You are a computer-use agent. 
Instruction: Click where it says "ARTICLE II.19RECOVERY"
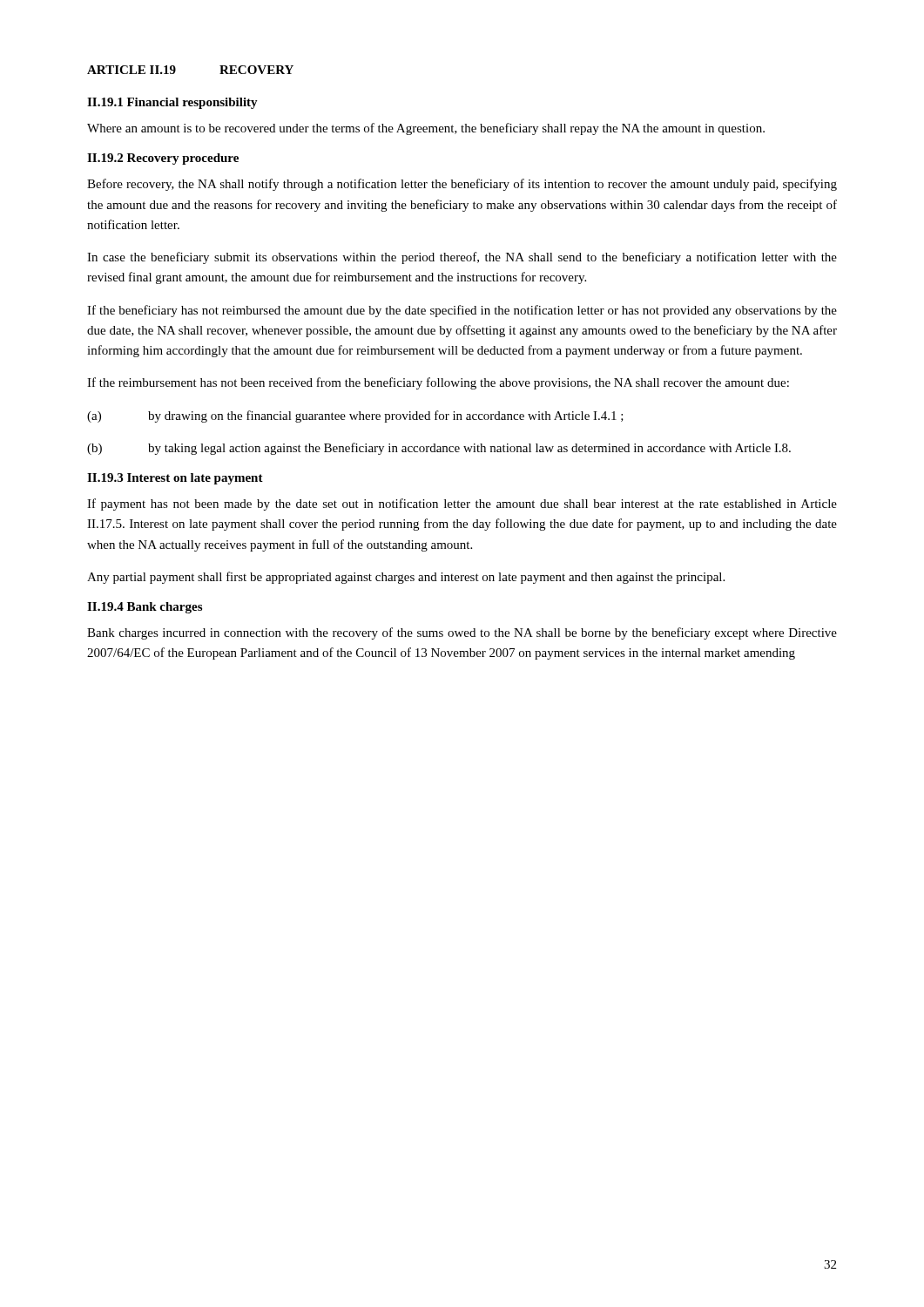tap(132, 69)
